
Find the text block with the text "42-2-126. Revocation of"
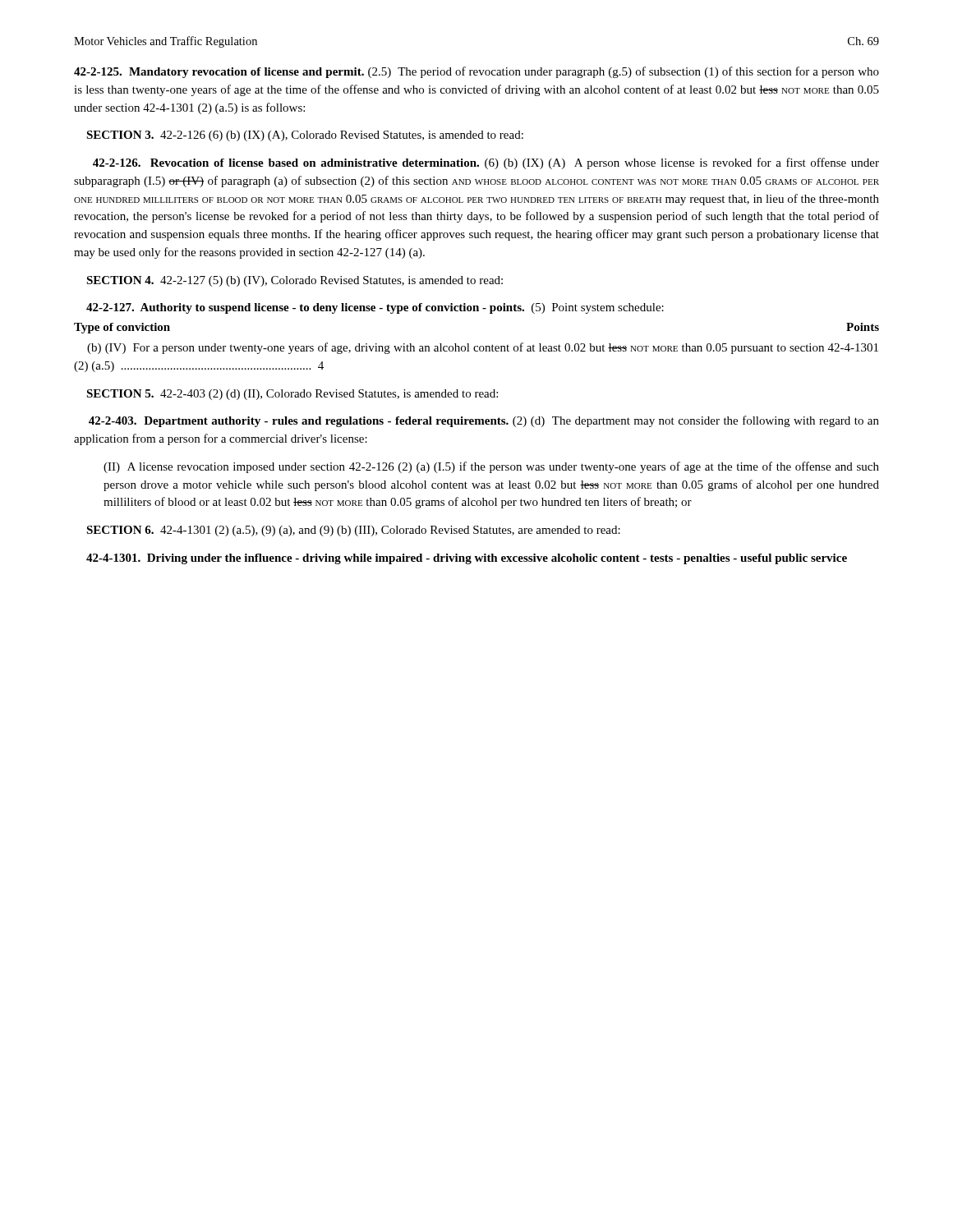[x=476, y=207]
